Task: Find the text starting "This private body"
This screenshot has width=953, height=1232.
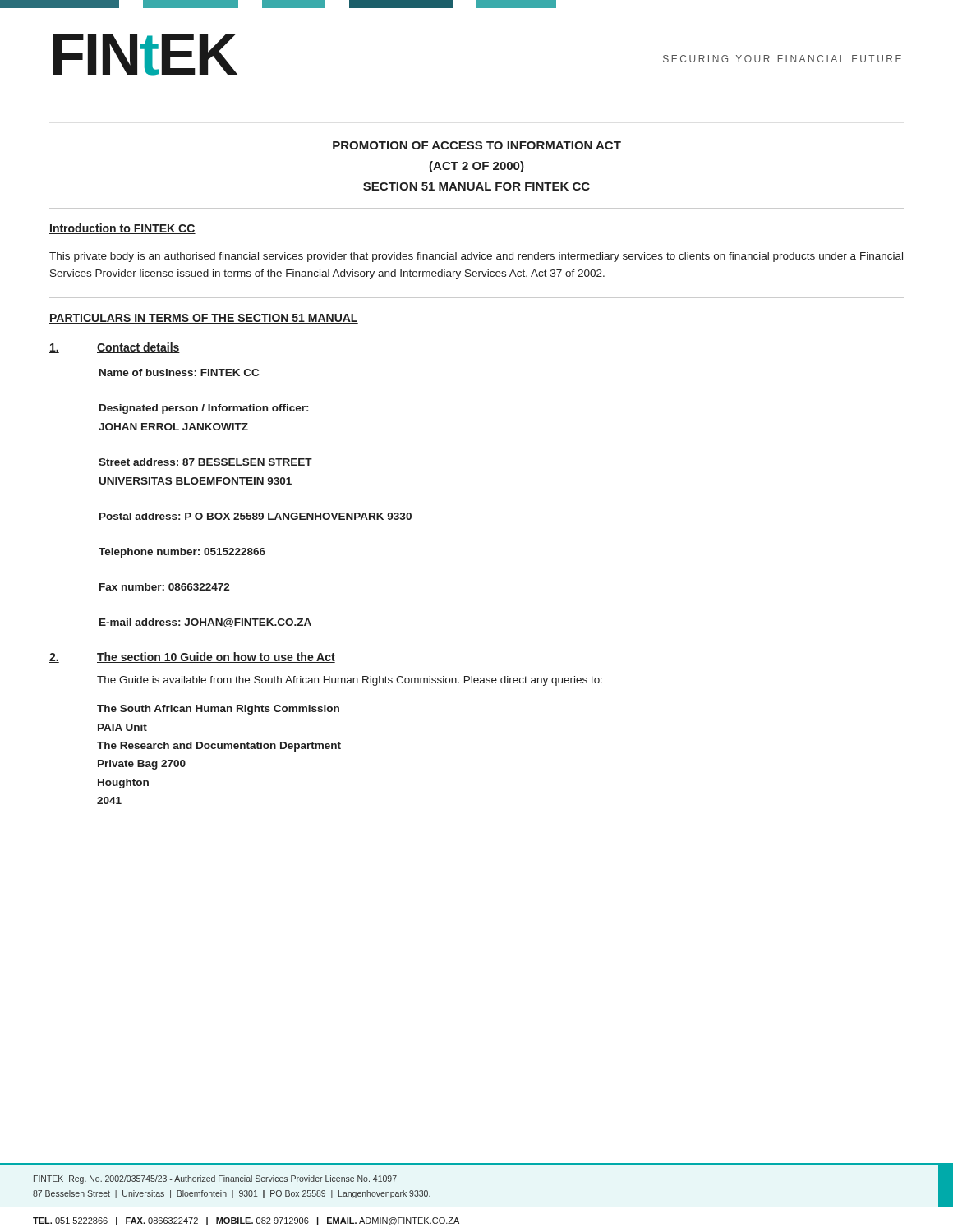Action: [x=476, y=265]
